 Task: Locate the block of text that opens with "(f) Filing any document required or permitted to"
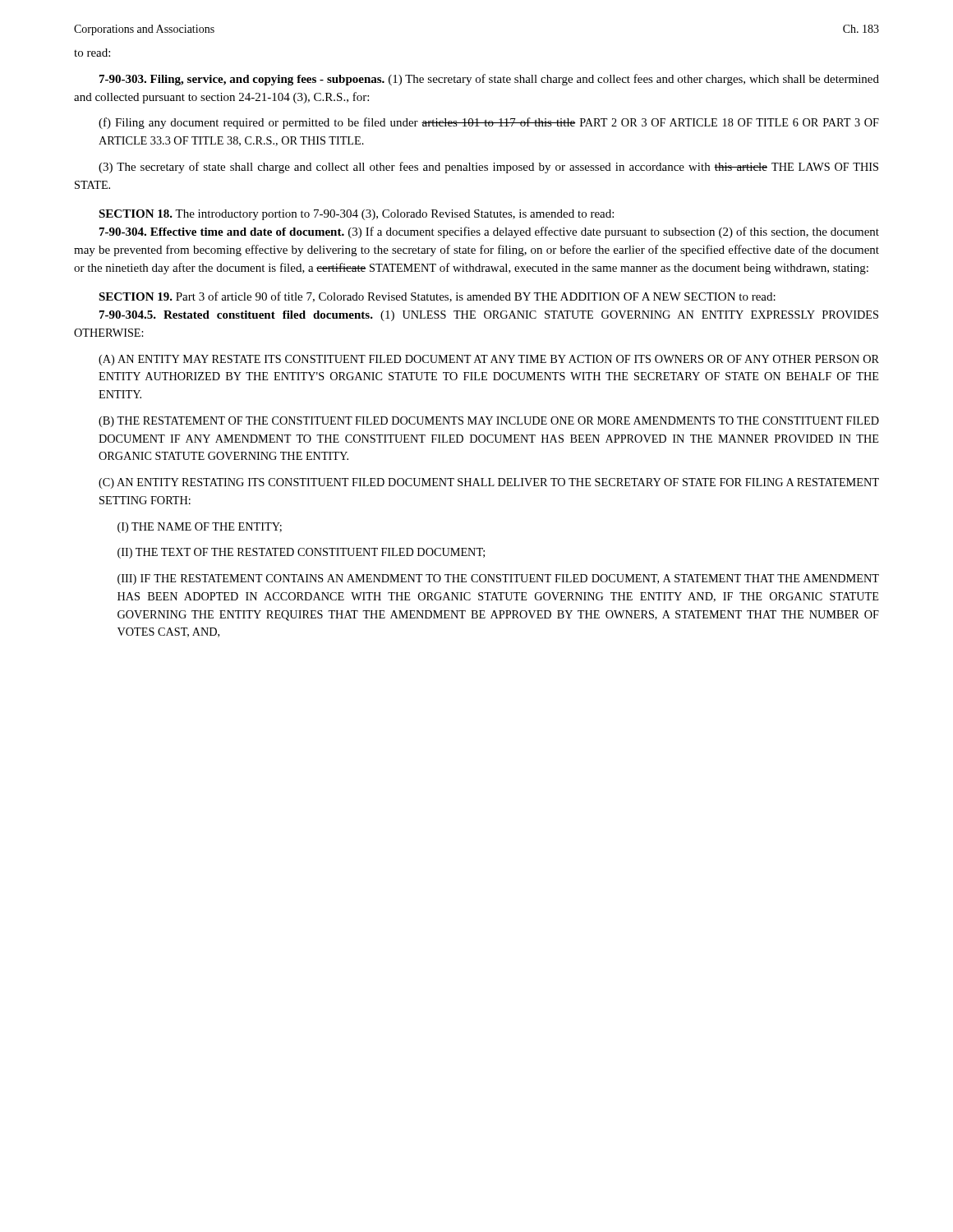489,132
